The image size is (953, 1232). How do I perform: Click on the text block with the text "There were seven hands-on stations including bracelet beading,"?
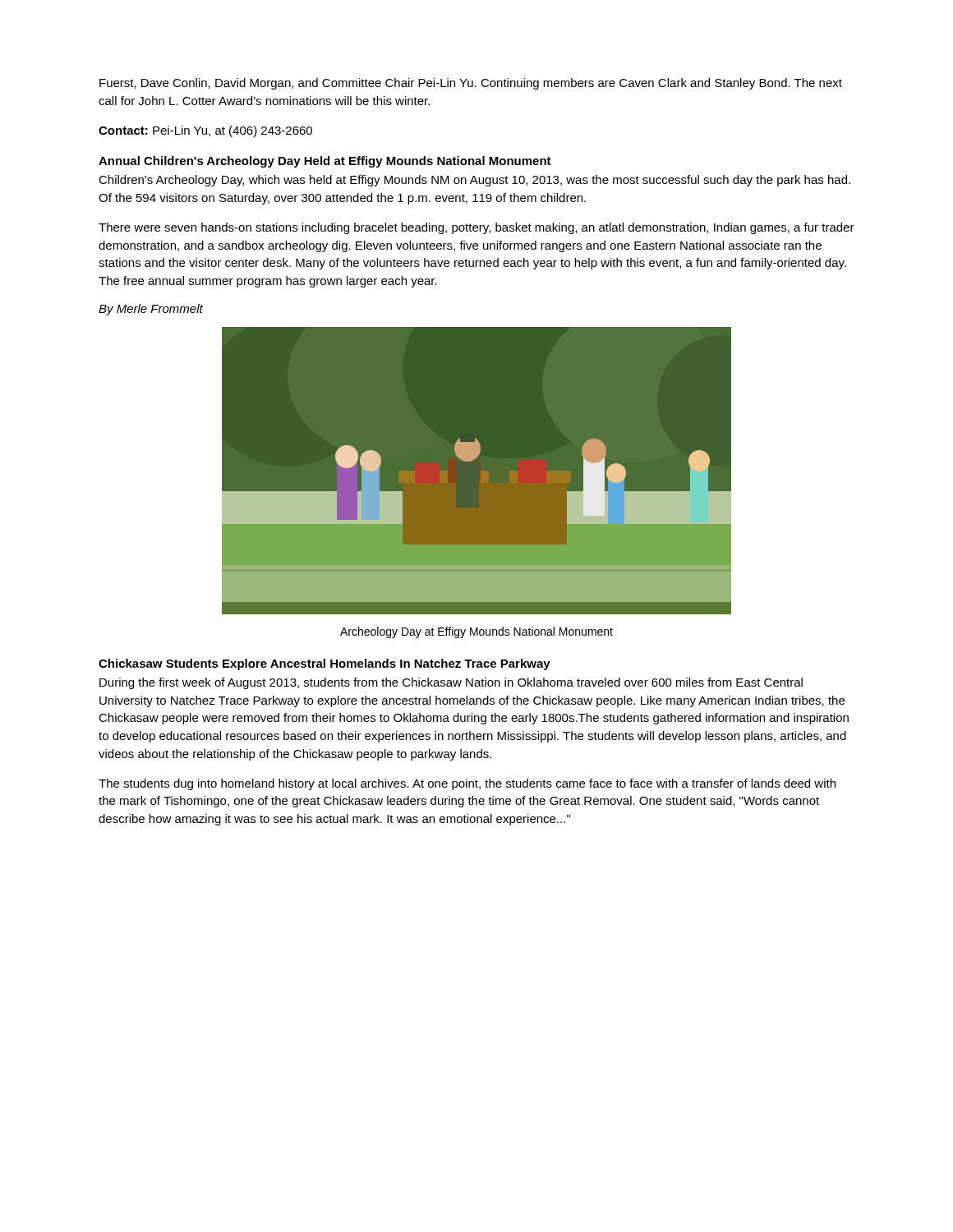pos(476,254)
